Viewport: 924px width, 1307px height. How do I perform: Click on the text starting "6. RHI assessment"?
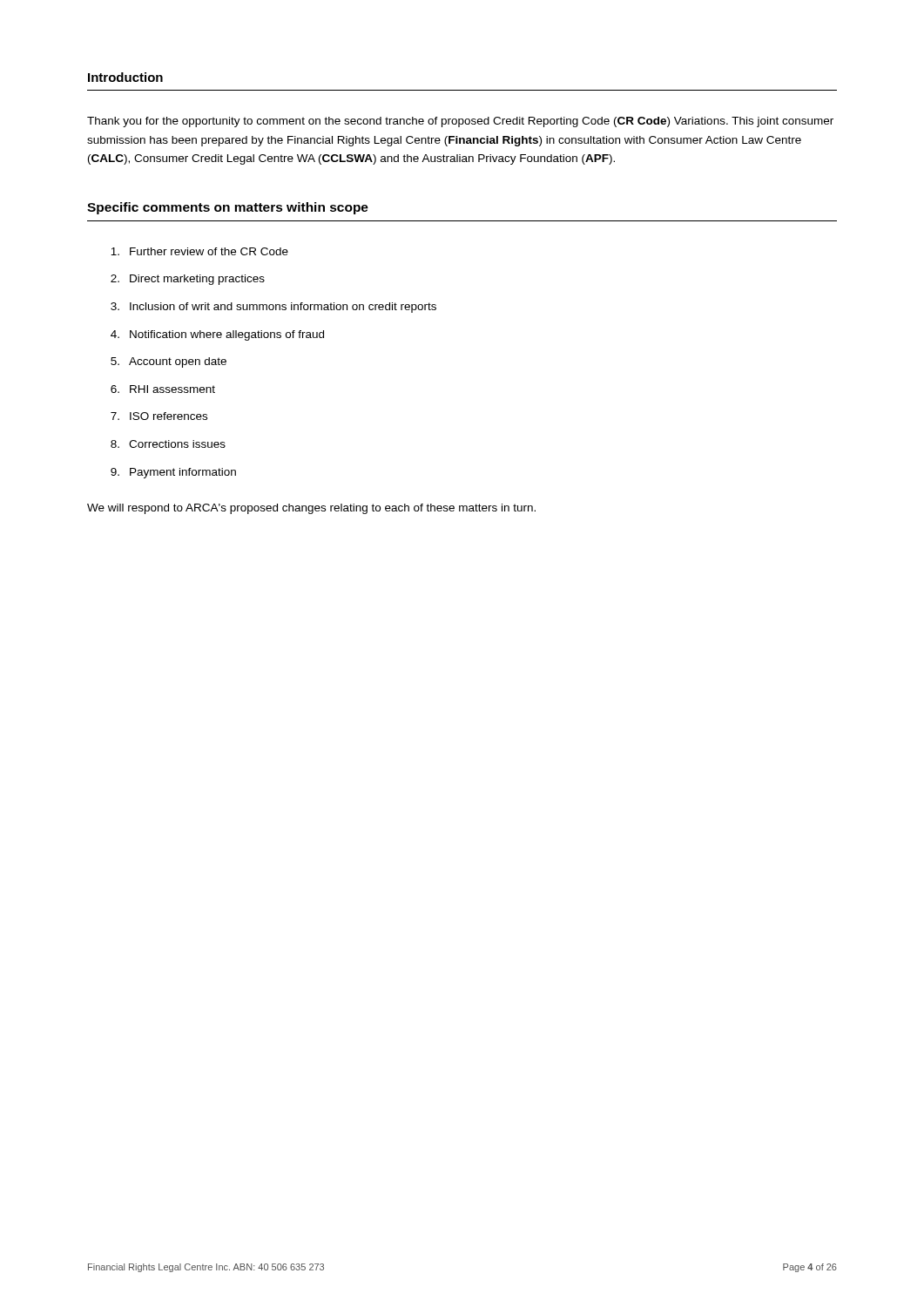point(151,389)
